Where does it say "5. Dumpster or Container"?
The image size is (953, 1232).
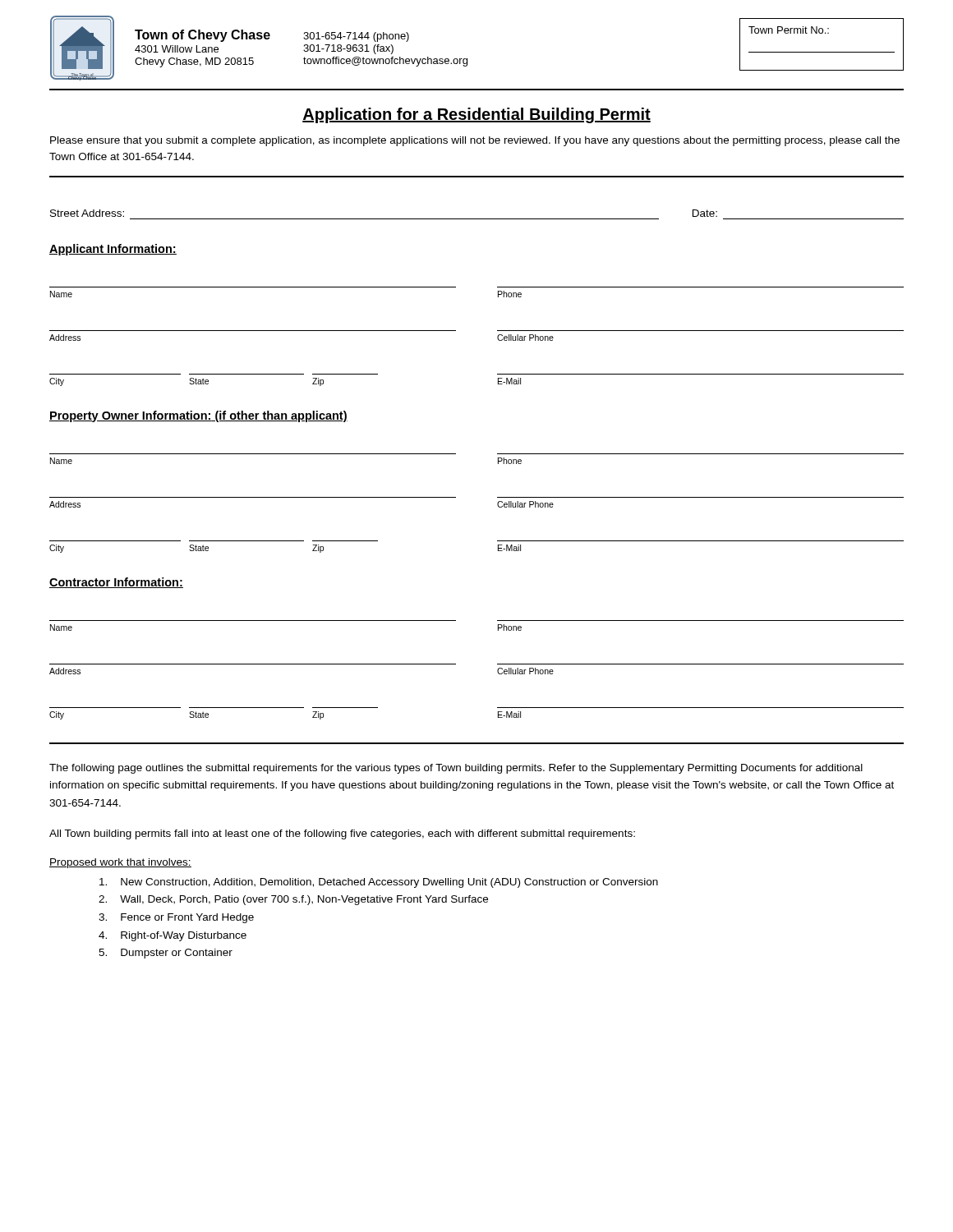165,953
